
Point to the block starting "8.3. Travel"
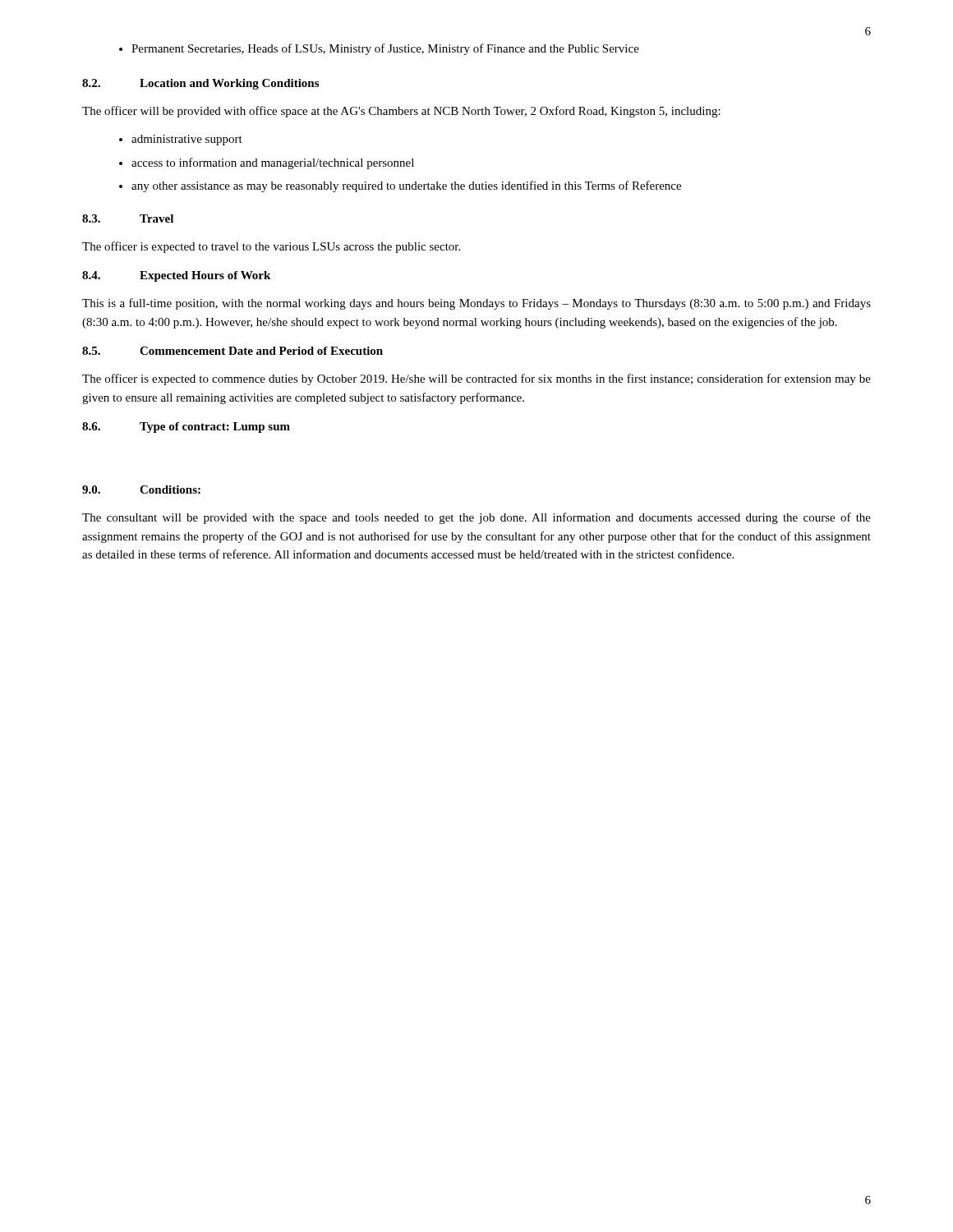[x=128, y=218]
